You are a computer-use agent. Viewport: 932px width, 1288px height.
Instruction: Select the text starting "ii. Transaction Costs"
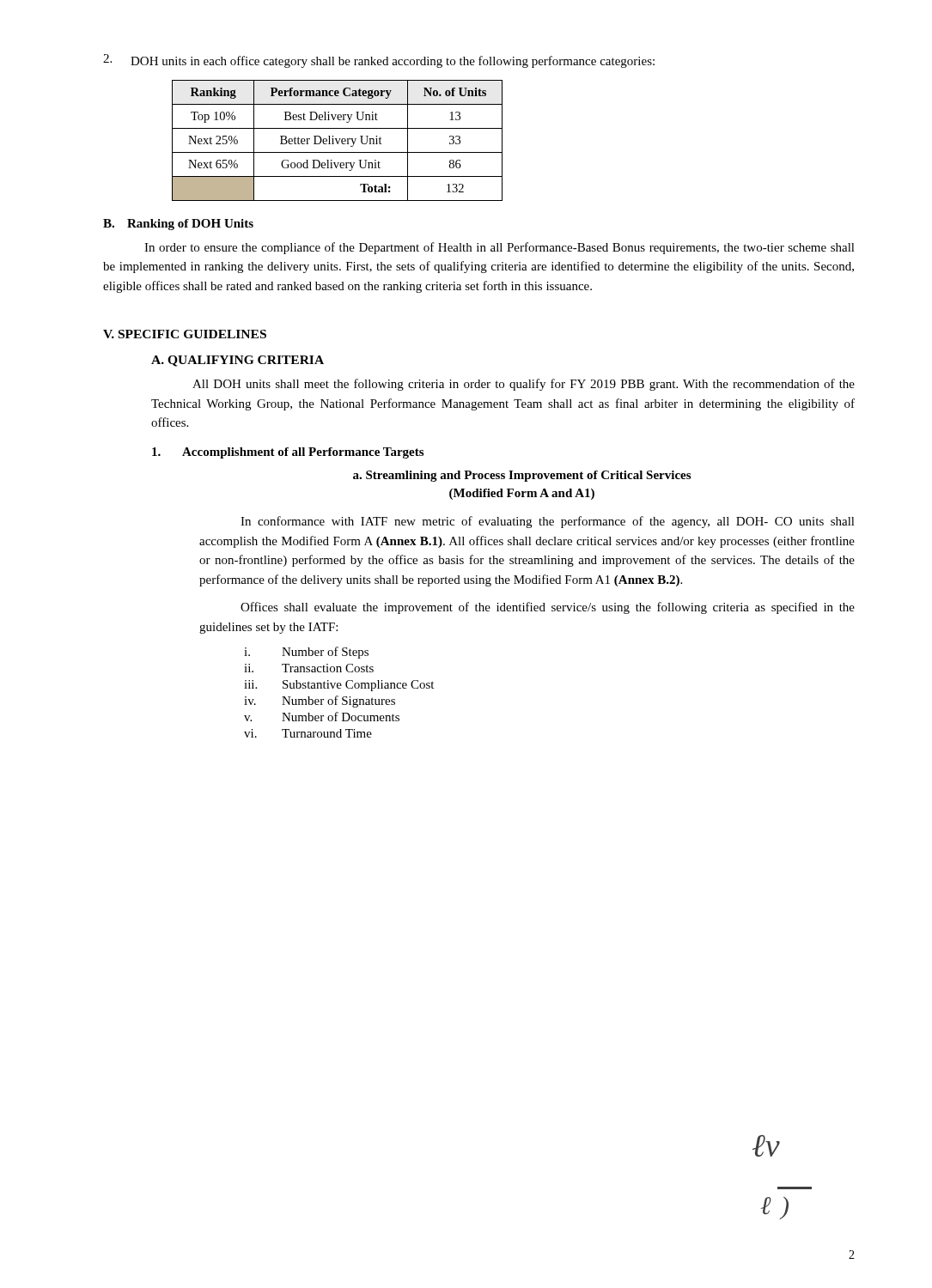coord(309,668)
